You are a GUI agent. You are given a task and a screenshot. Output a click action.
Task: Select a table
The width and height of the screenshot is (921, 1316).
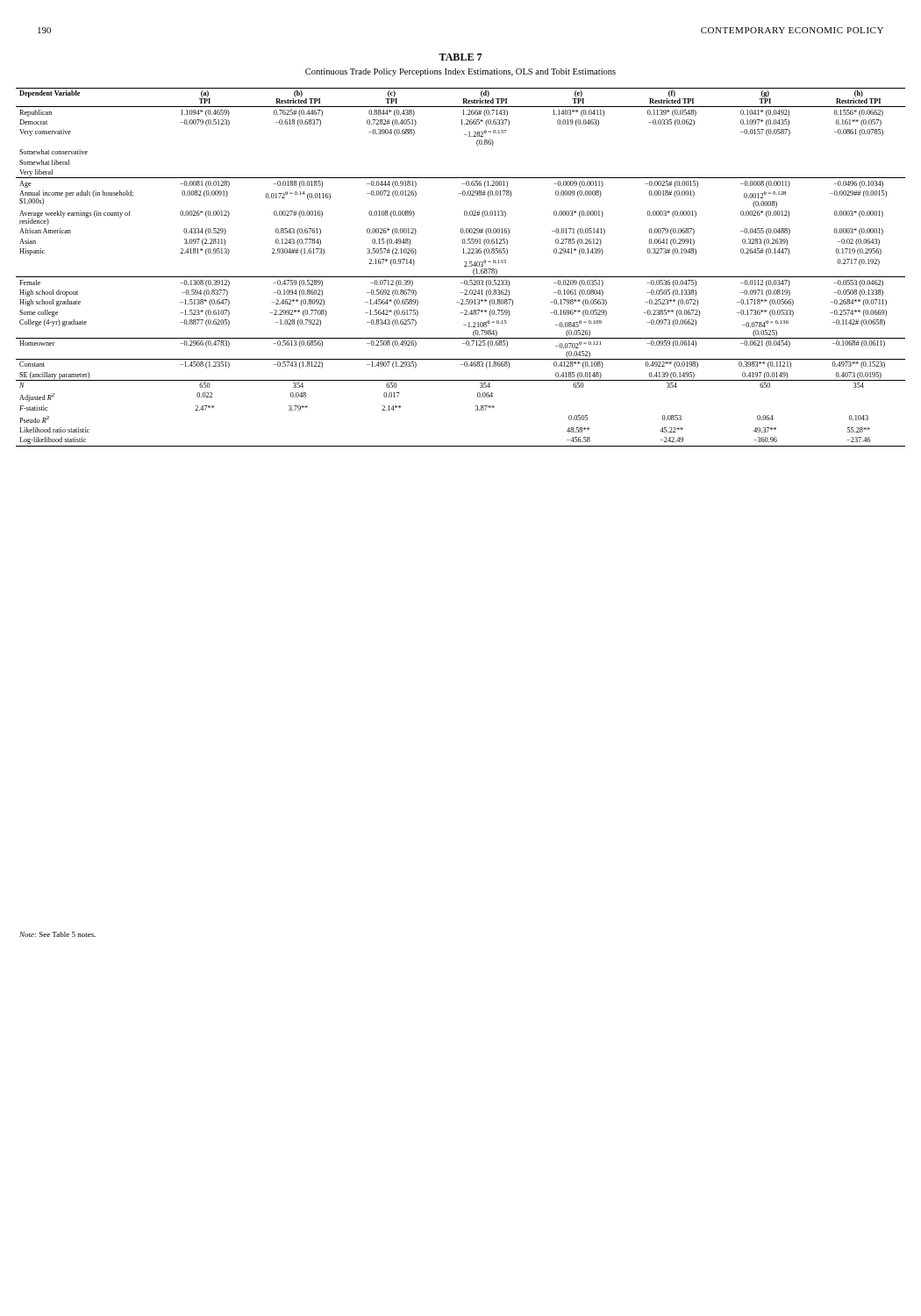coord(460,267)
